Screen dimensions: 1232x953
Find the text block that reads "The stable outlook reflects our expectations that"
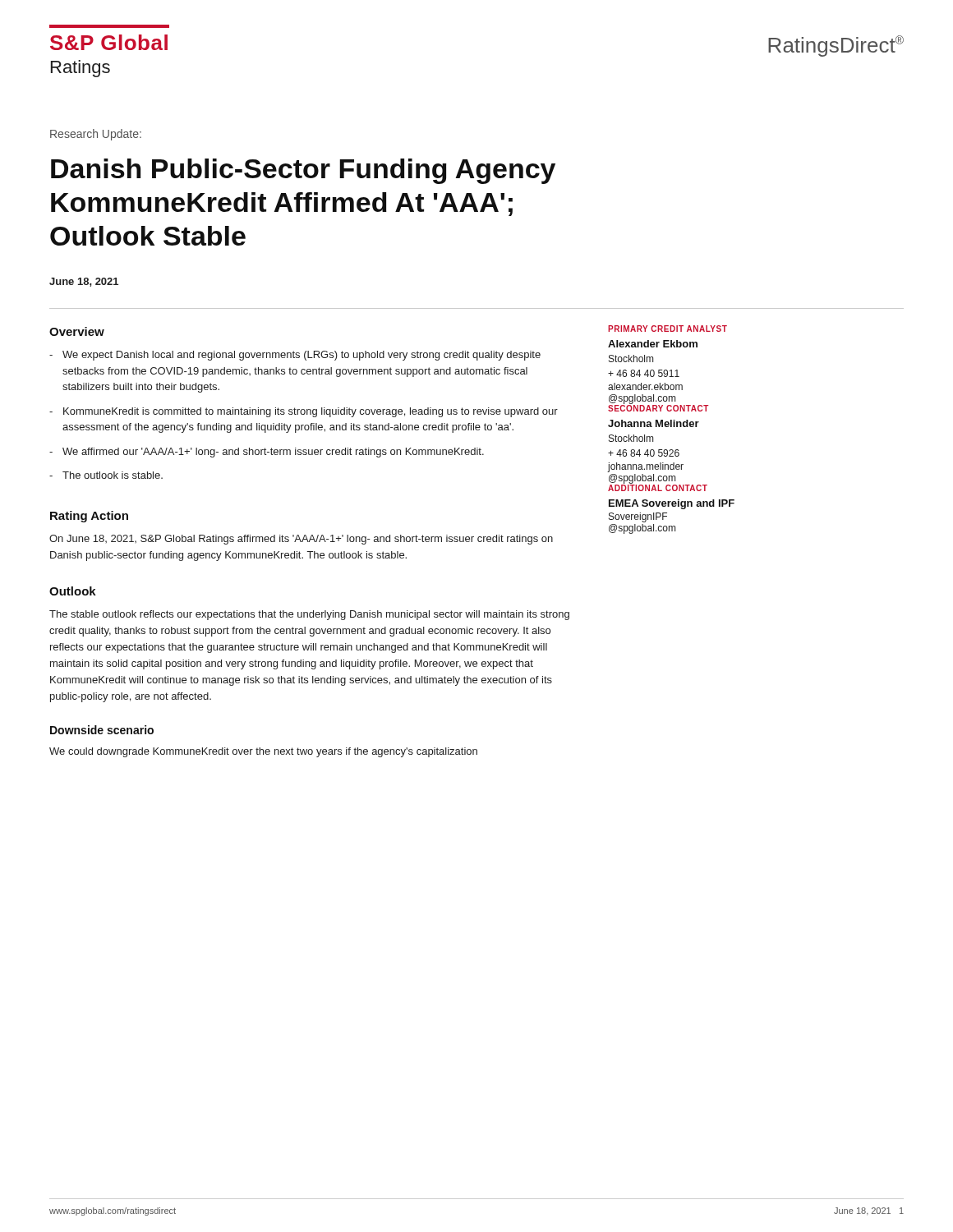pyautogui.click(x=310, y=655)
